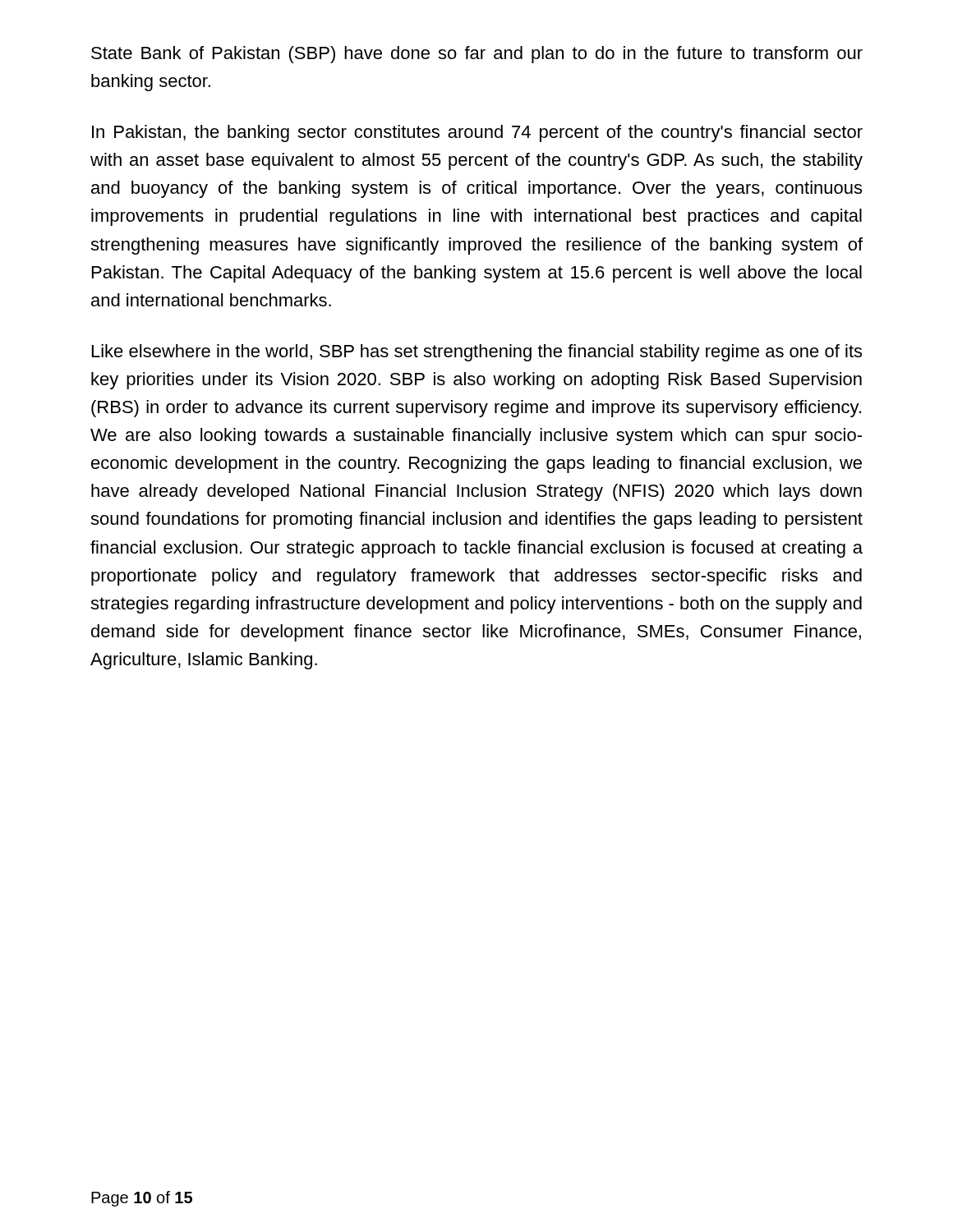Find the text block that says "Like elsewhere in"

point(476,505)
